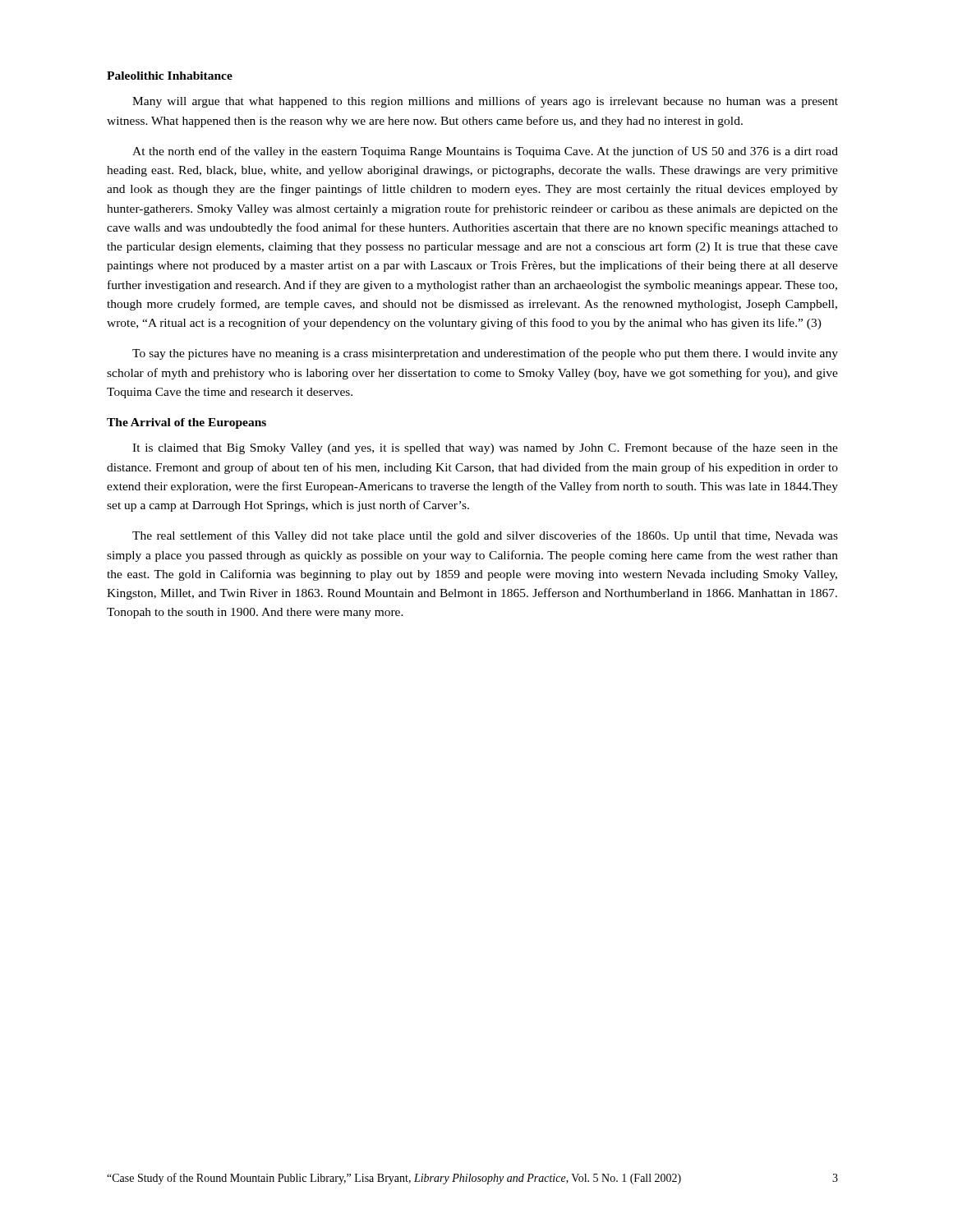Locate the text block containing "Many will argue that what happened"
Viewport: 953px width, 1232px height.
click(x=472, y=246)
